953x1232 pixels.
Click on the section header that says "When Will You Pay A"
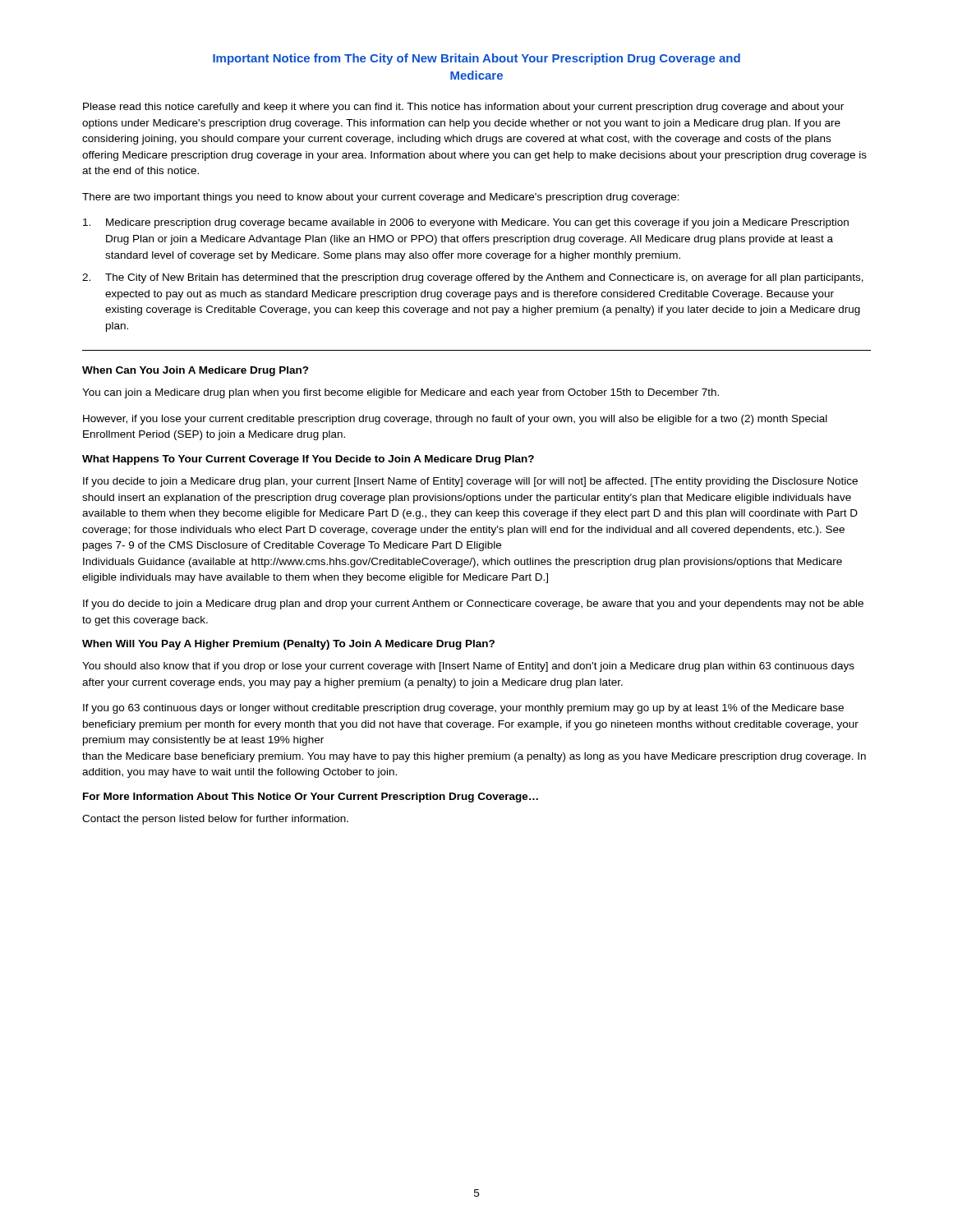point(289,644)
